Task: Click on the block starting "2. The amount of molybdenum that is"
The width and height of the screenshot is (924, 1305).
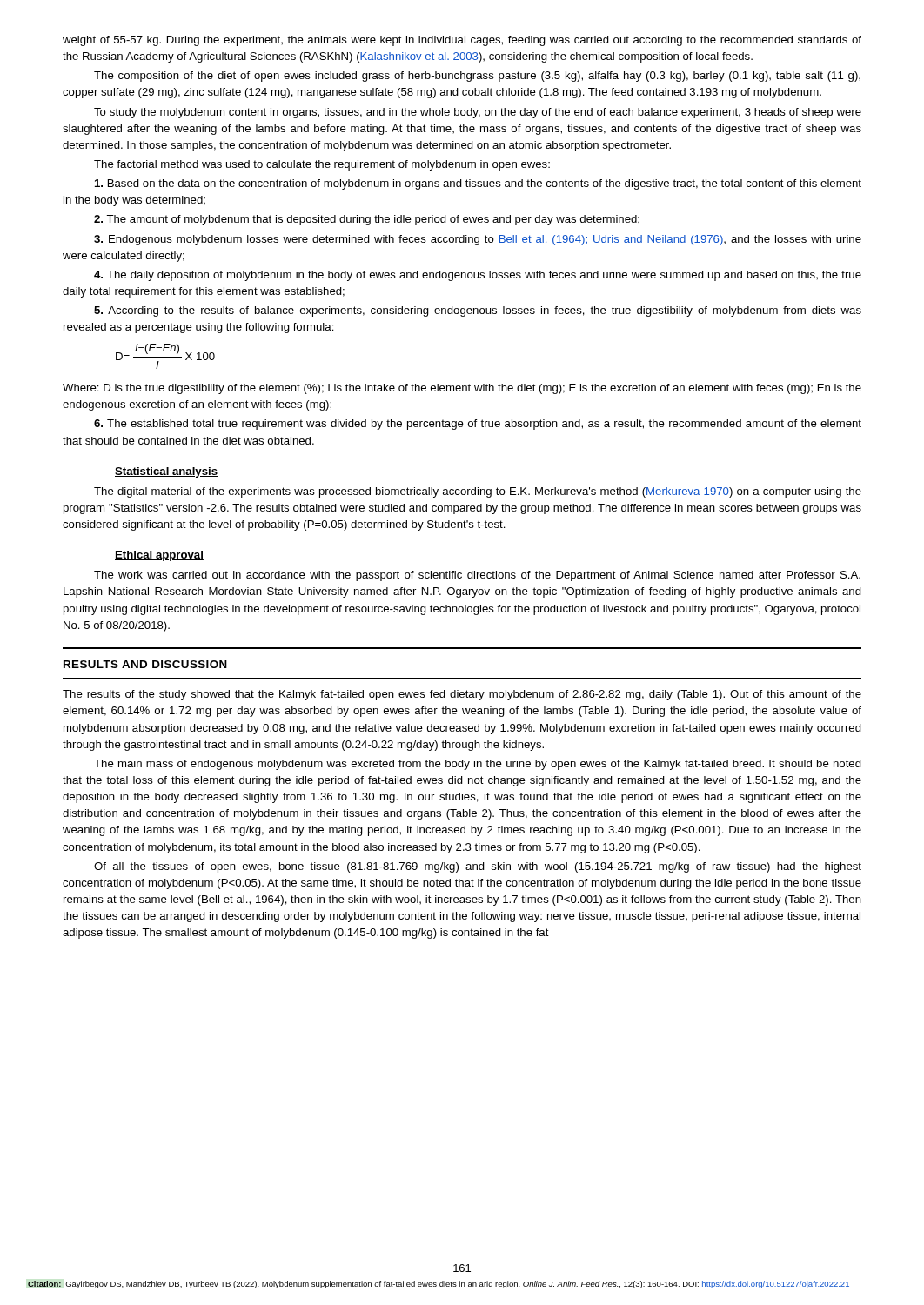Action: tap(367, 219)
